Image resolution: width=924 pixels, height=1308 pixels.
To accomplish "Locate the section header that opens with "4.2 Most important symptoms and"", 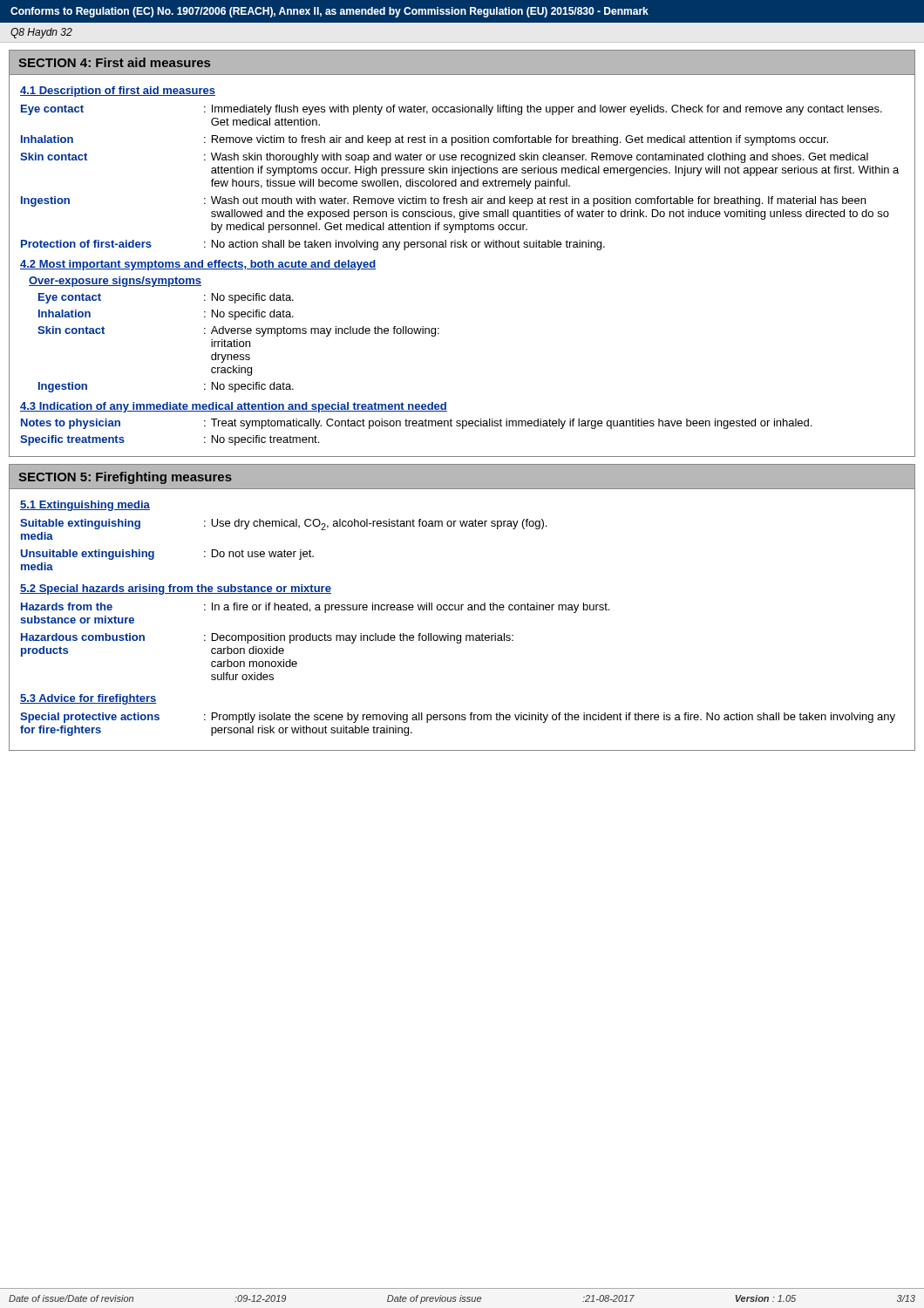I will point(198,264).
